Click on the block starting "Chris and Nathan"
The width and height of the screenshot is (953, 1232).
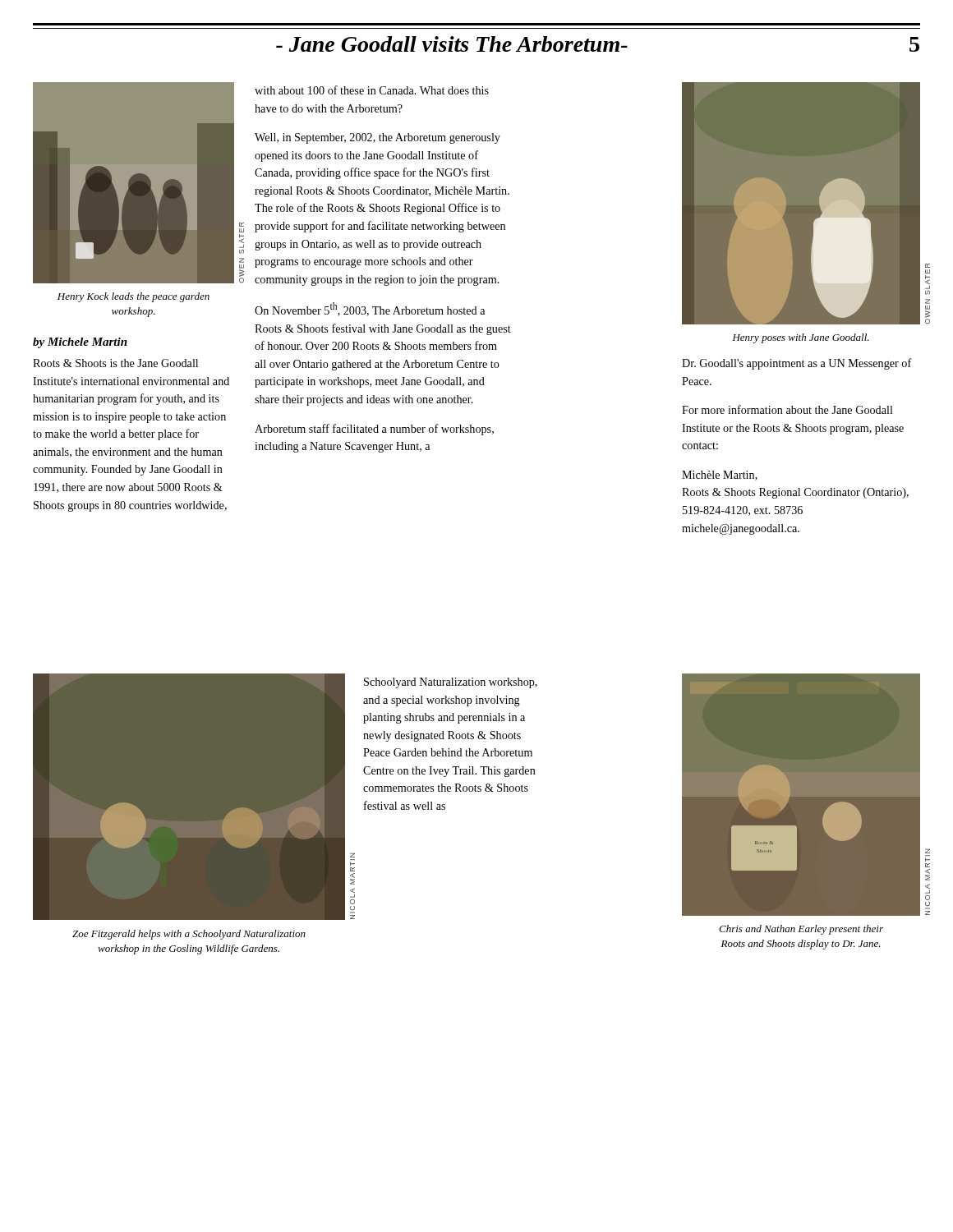(801, 936)
